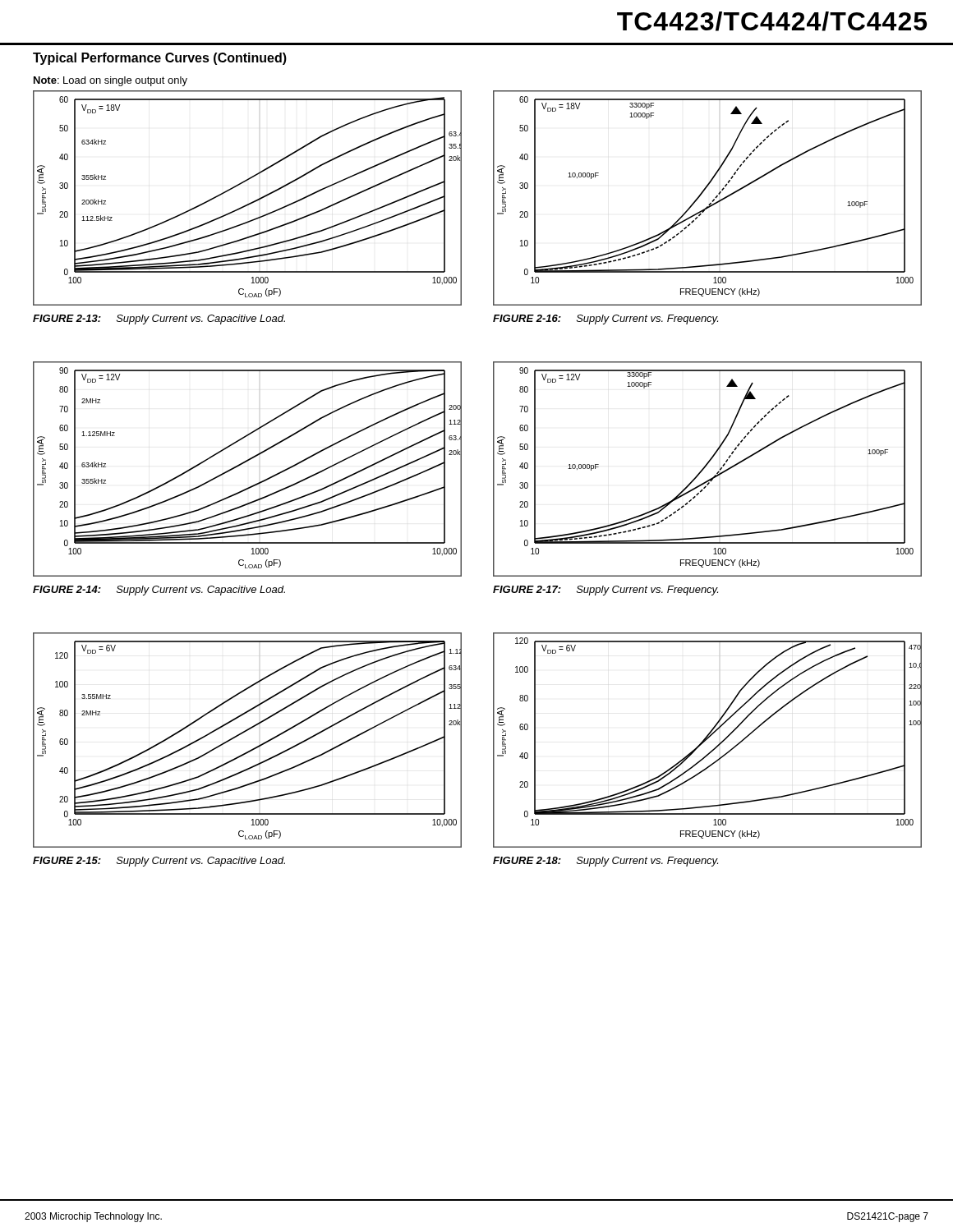Select the caption that reads "FIGURE 2-16: Supply Current vs. Frequency."
Viewport: 953px width, 1232px height.
[x=606, y=318]
